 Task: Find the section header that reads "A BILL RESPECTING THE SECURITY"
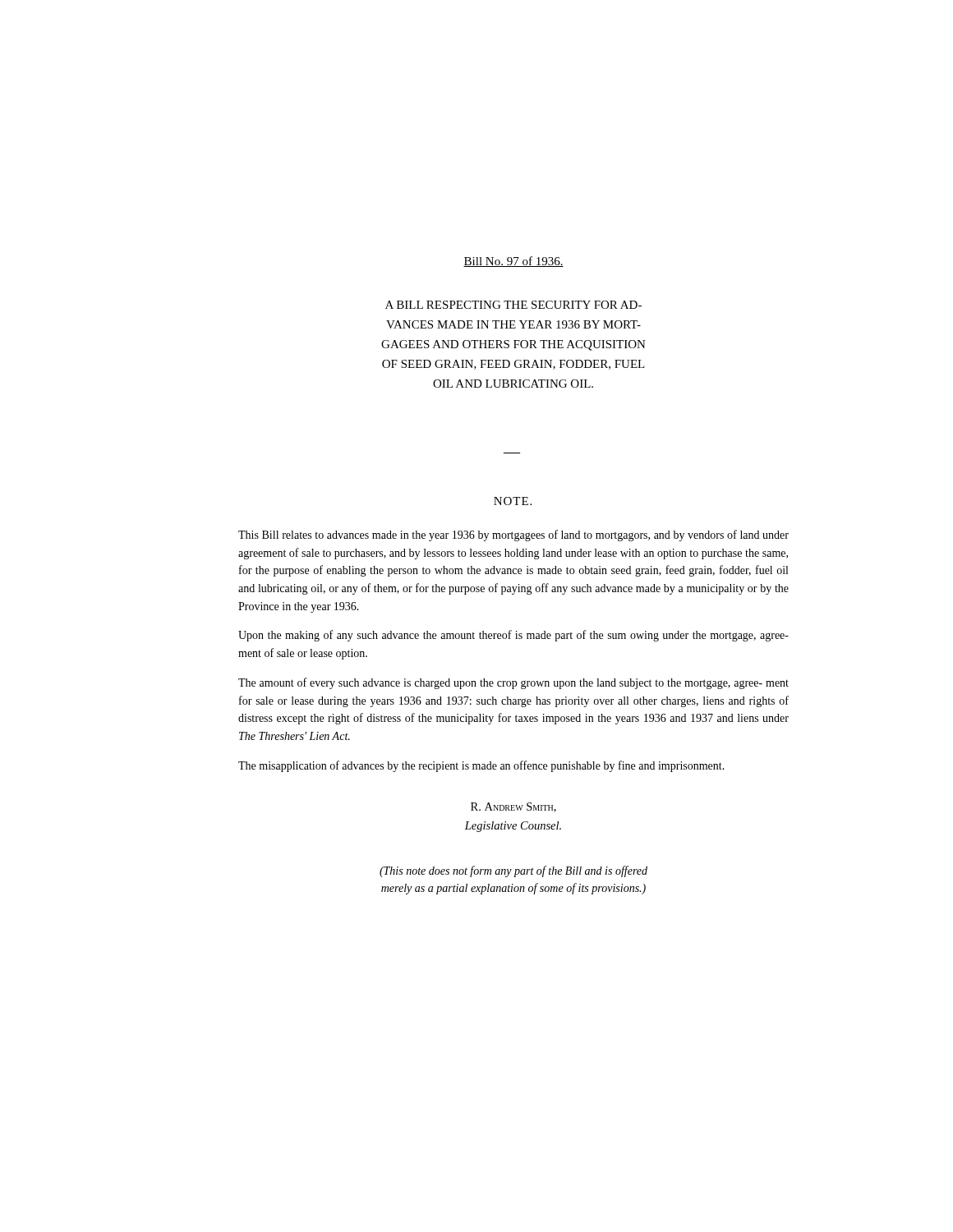tap(513, 344)
